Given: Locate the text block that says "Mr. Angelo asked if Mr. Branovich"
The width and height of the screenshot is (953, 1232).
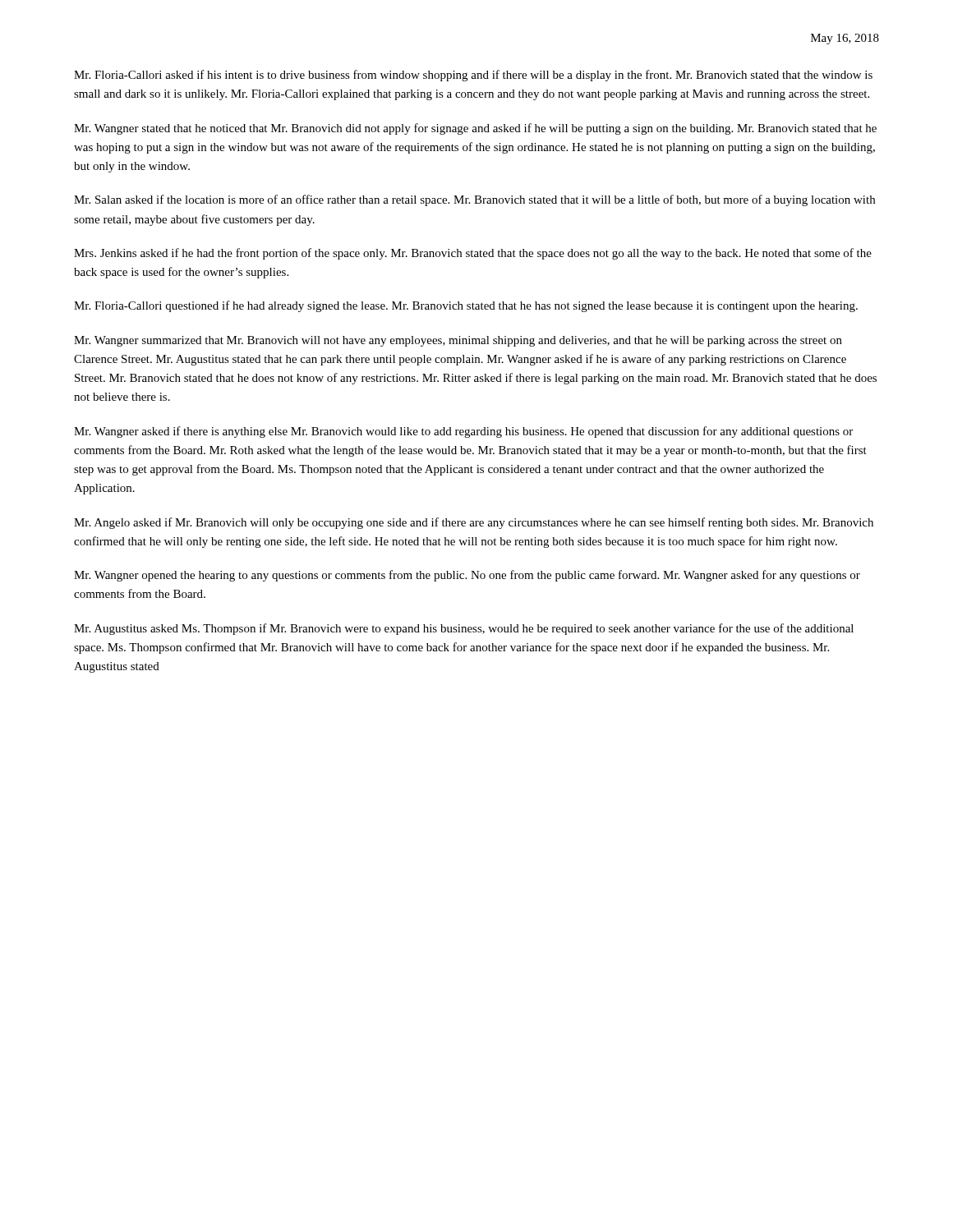Looking at the screenshot, I should pos(474,531).
